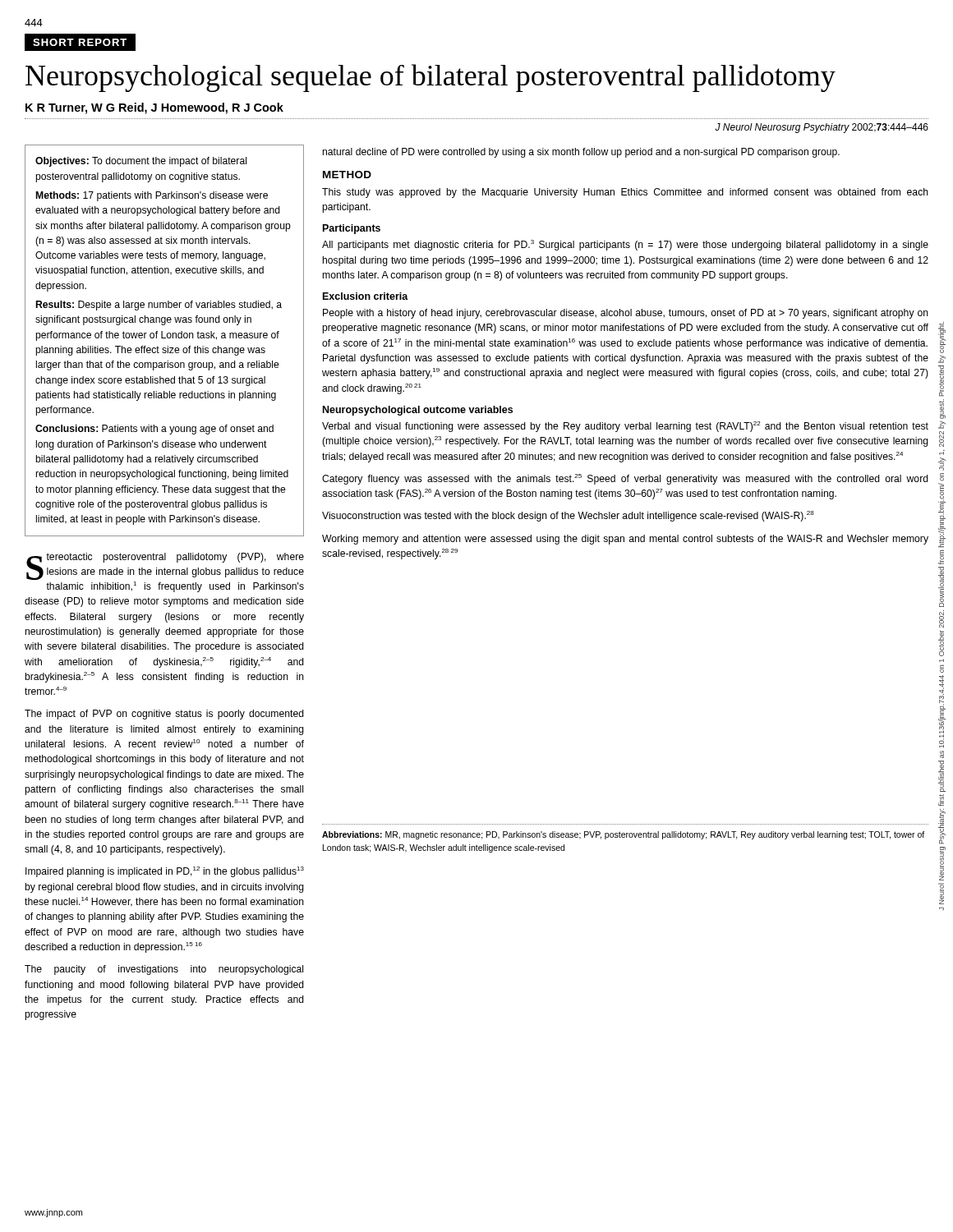Point to the text starting "Exclusion criteria"
Screen dimensions: 1232x953
click(365, 297)
